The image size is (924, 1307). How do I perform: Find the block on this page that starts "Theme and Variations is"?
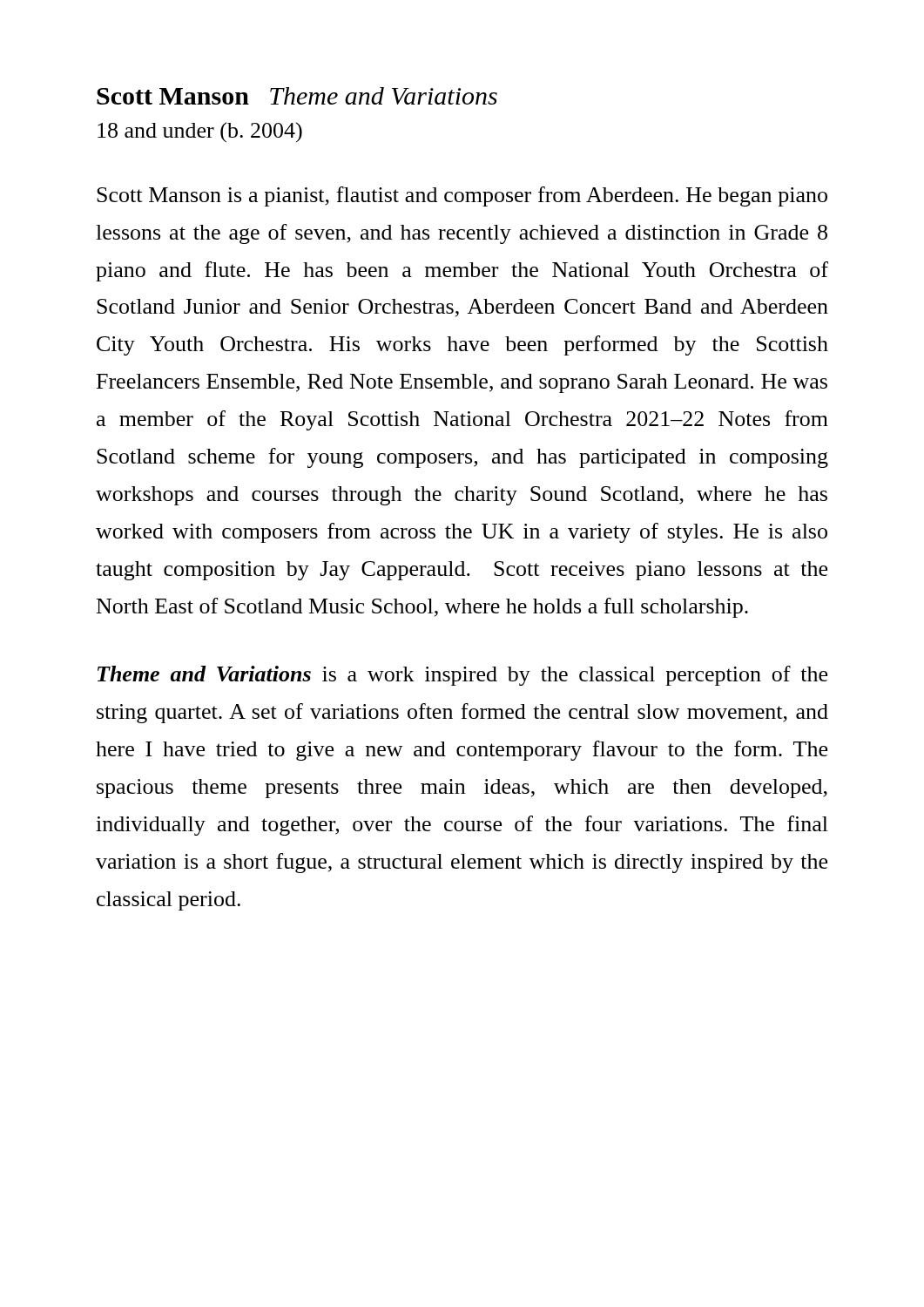pos(462,786)
